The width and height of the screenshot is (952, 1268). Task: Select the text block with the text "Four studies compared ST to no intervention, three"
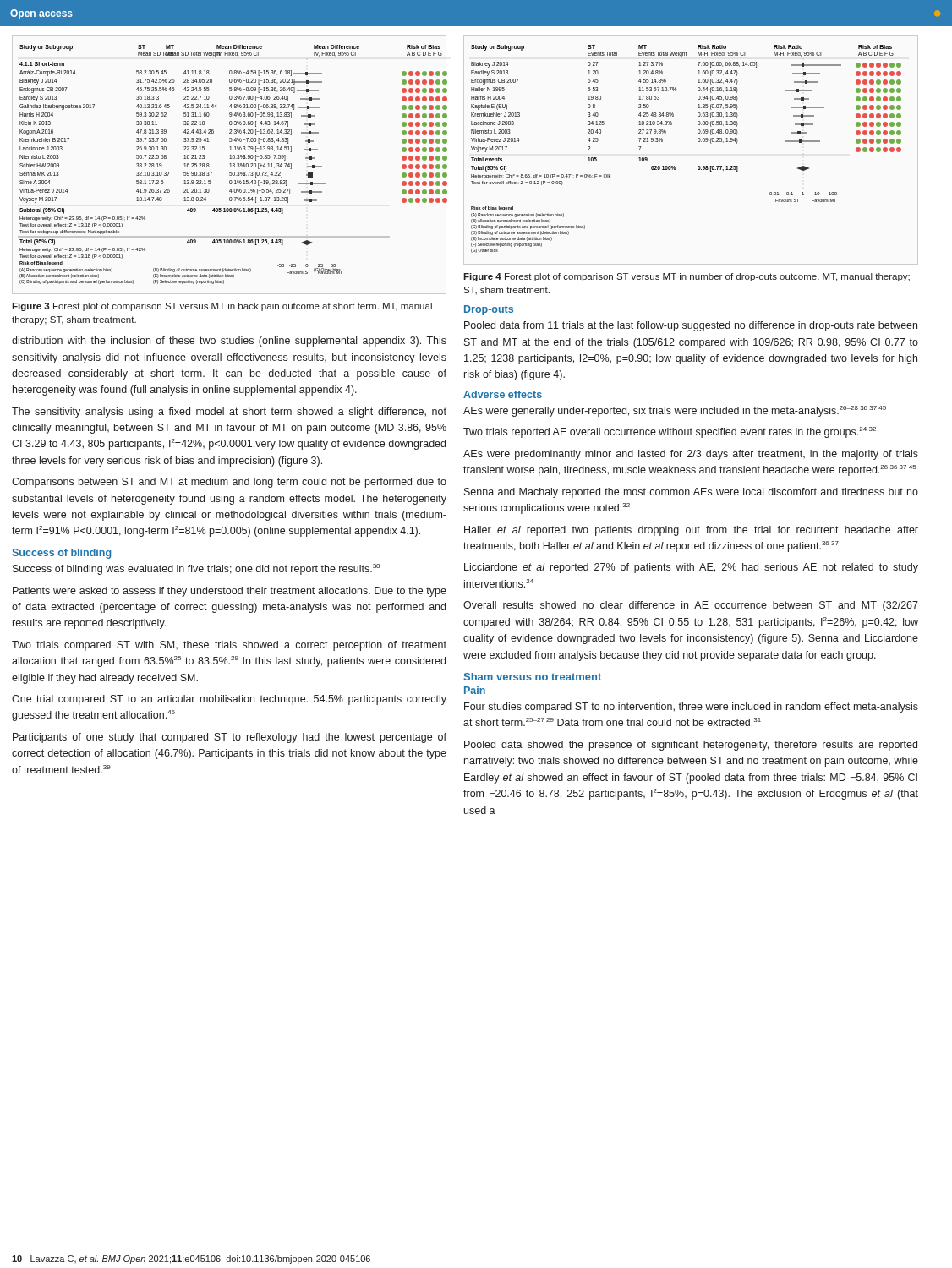691,759
